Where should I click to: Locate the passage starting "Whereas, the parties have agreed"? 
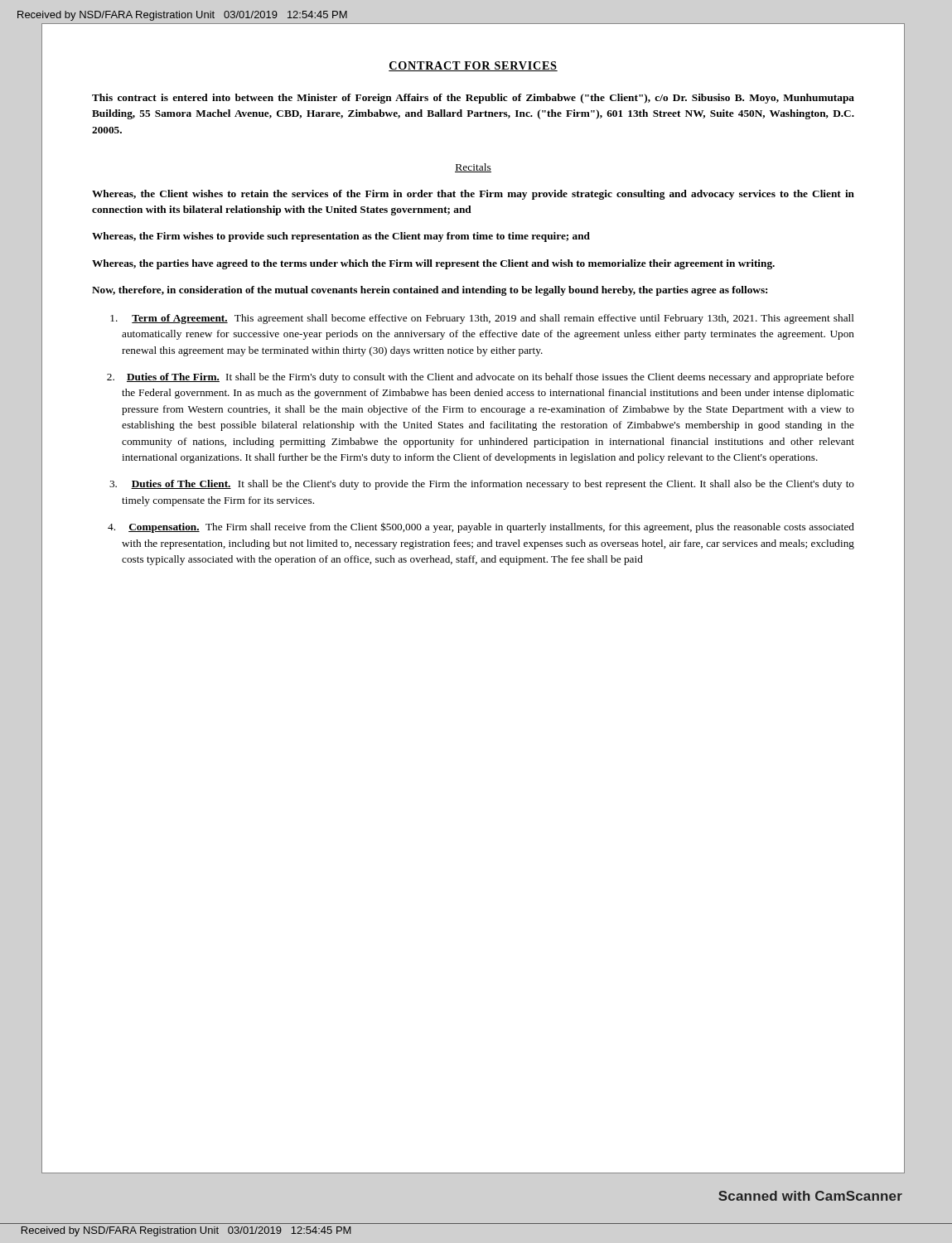click(433, 263)
